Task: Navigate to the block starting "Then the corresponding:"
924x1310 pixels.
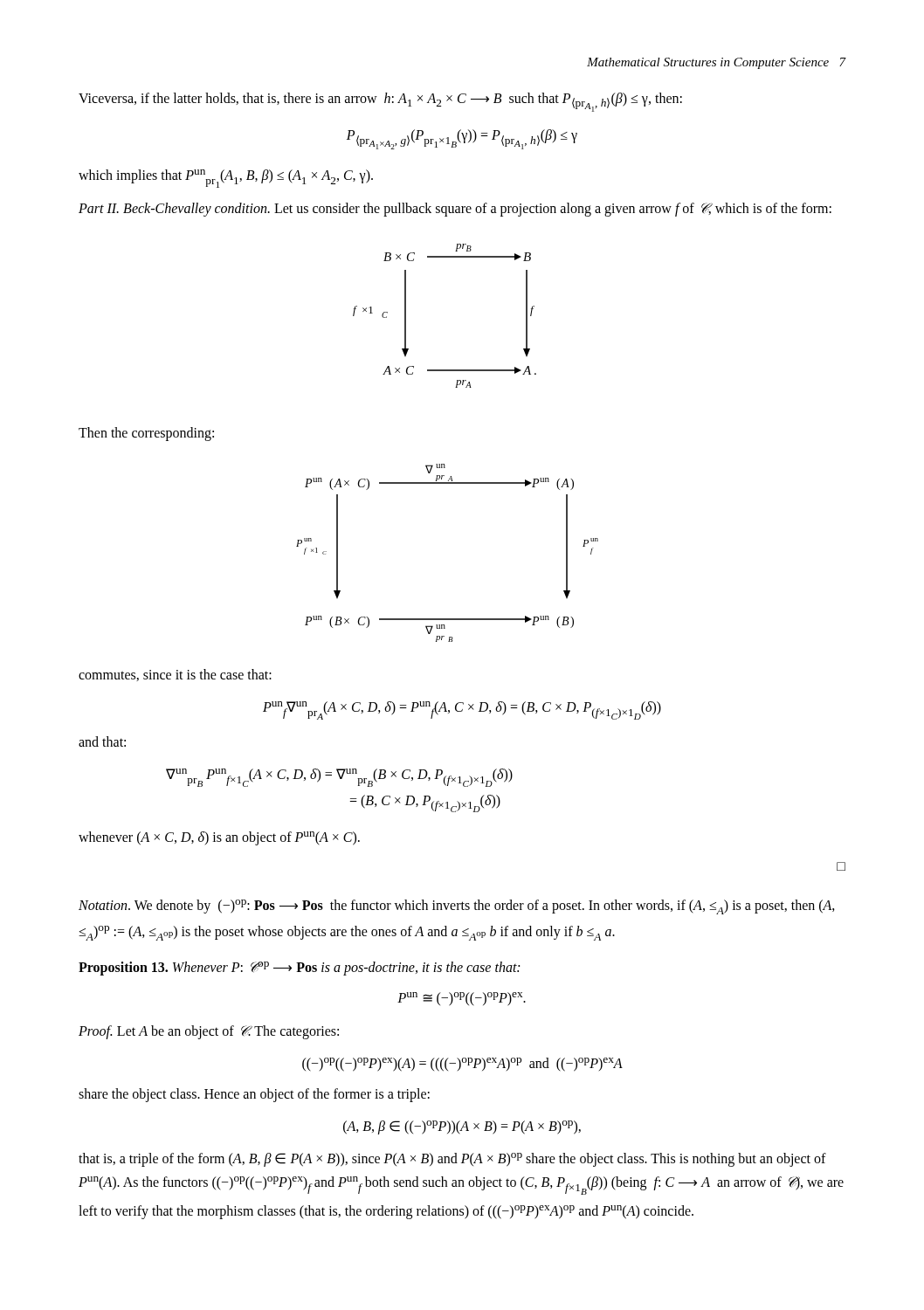Action: click(x=147, y=433)
